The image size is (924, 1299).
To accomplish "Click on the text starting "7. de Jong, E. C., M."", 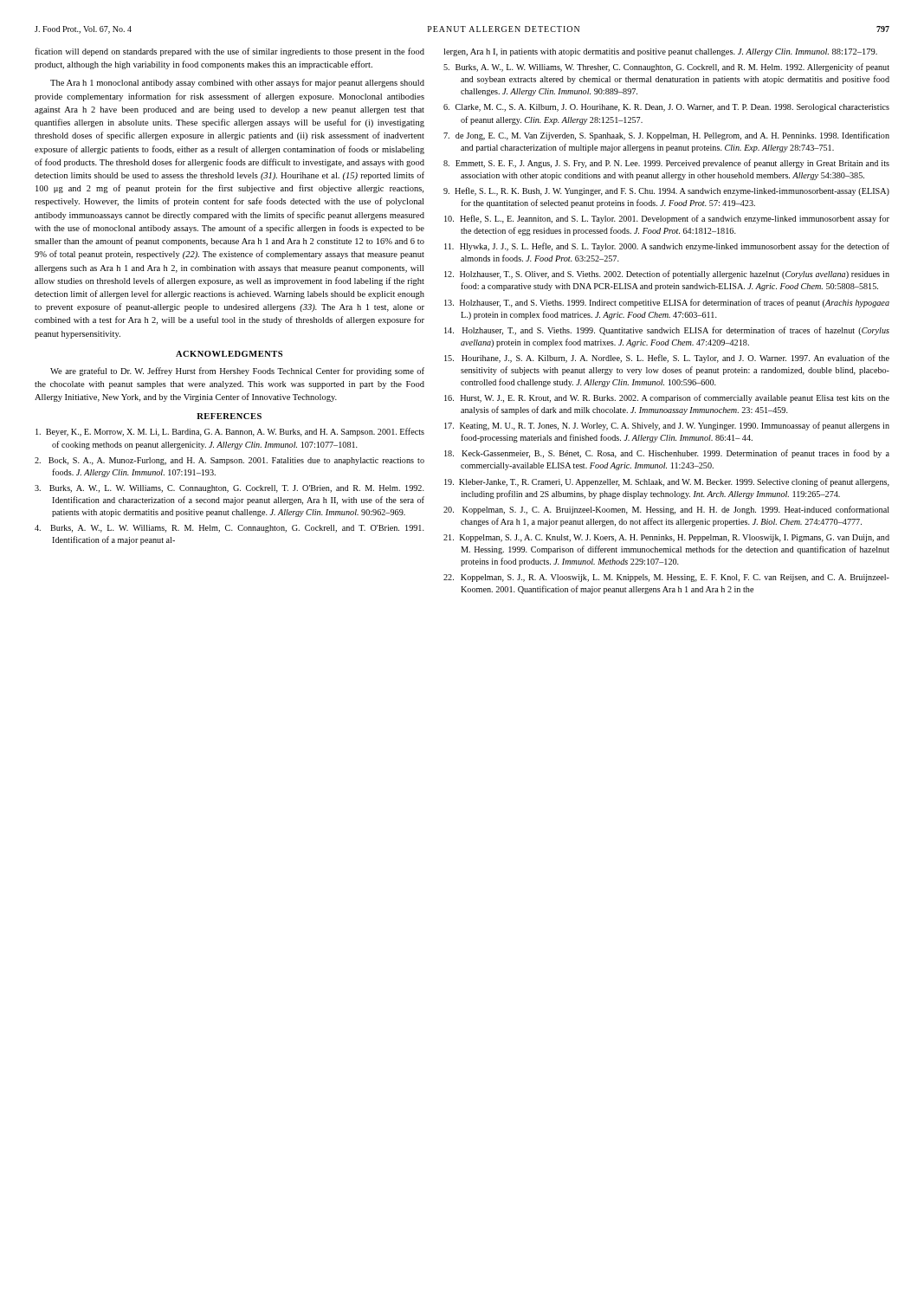I will coord(666,141).
